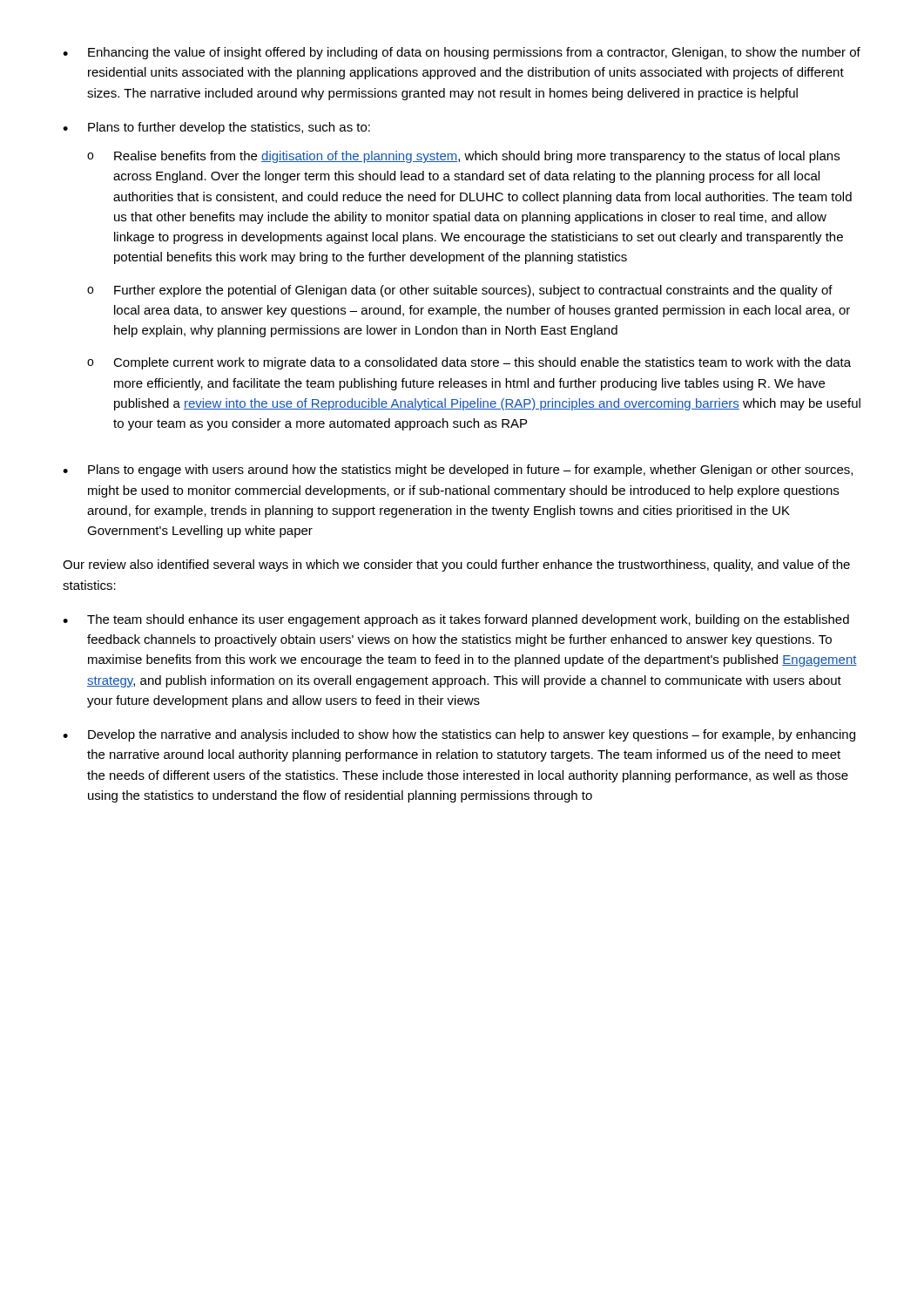Select the list item that says "• Plans to engage with users"
924x1307 pixels.
point(462,500)
